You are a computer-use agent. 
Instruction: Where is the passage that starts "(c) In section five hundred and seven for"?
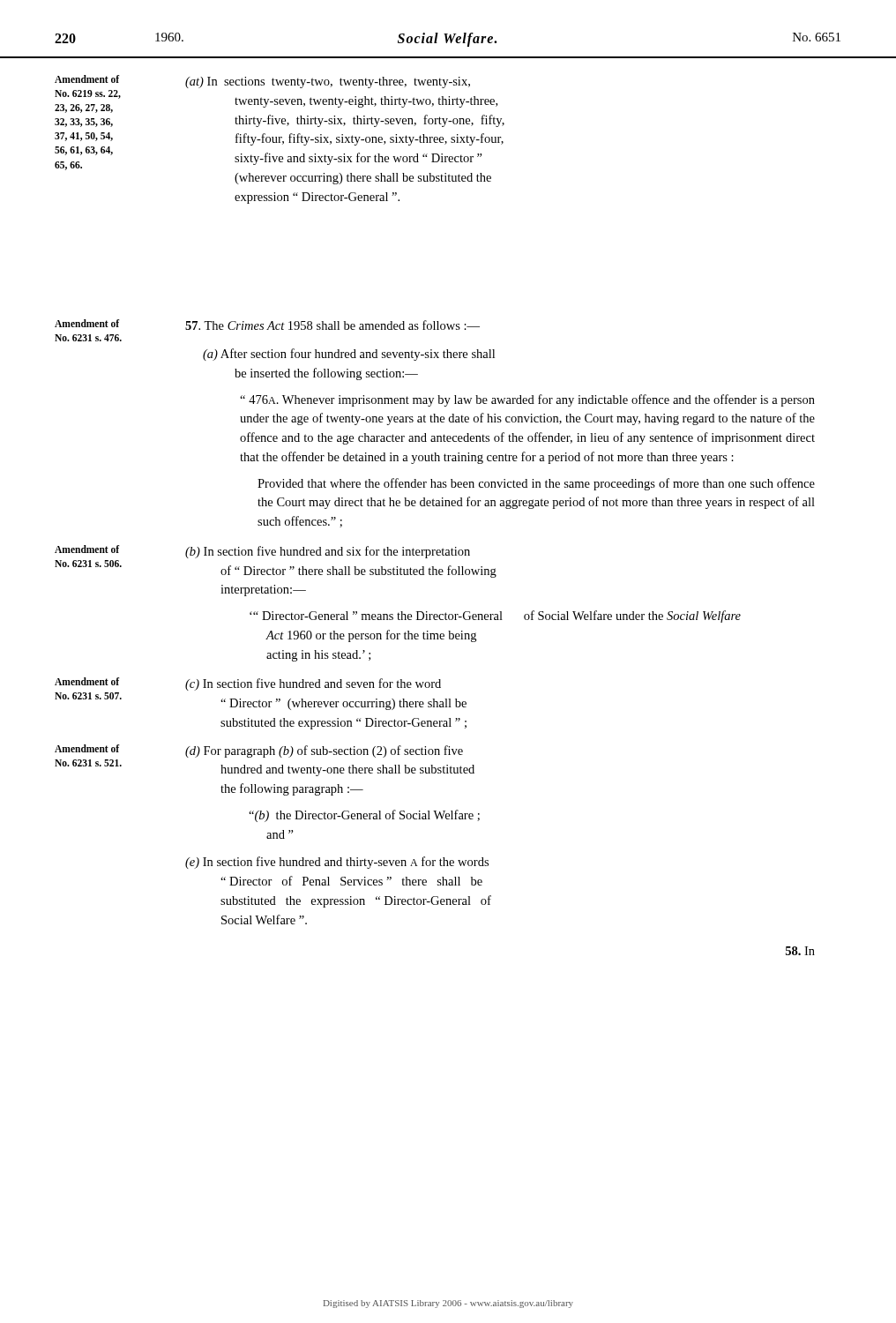click(x=313, y=684)
